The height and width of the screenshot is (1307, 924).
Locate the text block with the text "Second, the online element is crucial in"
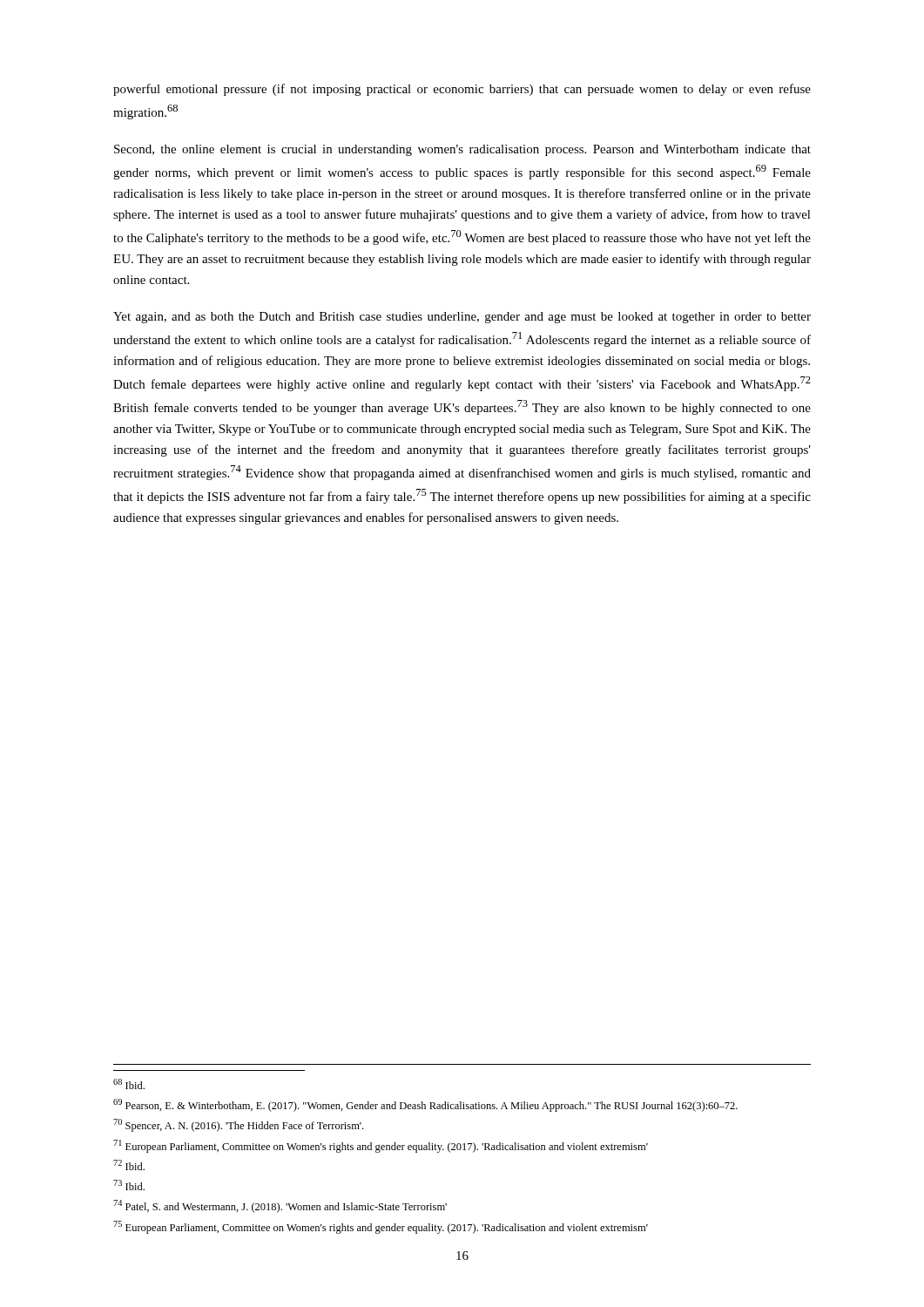(462, 214)
